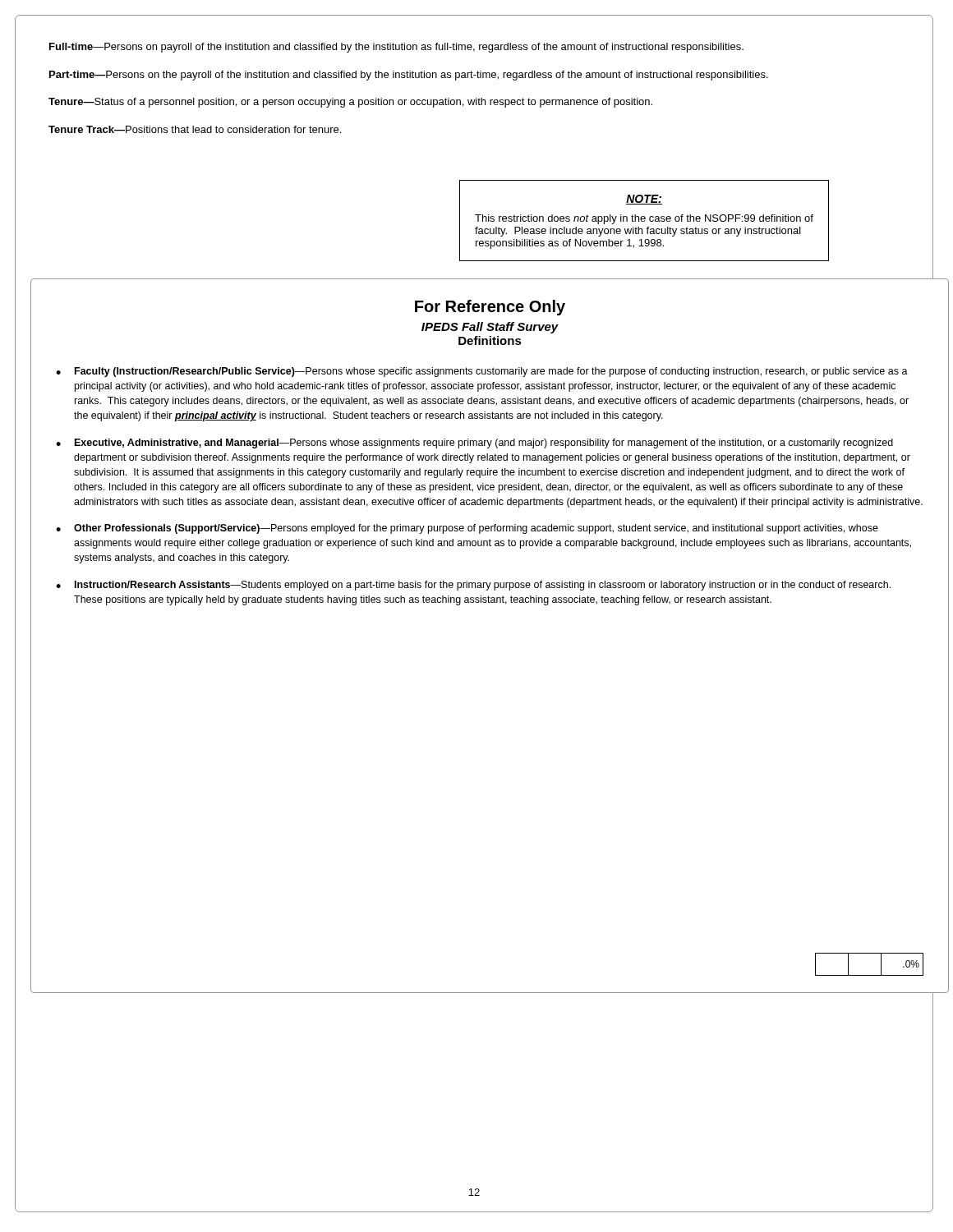Click on the text block with the text "Tenure Track—Positions that"
Image resolution: width=953 pixels, height=1232 pixels.
(x=195, y=129)
